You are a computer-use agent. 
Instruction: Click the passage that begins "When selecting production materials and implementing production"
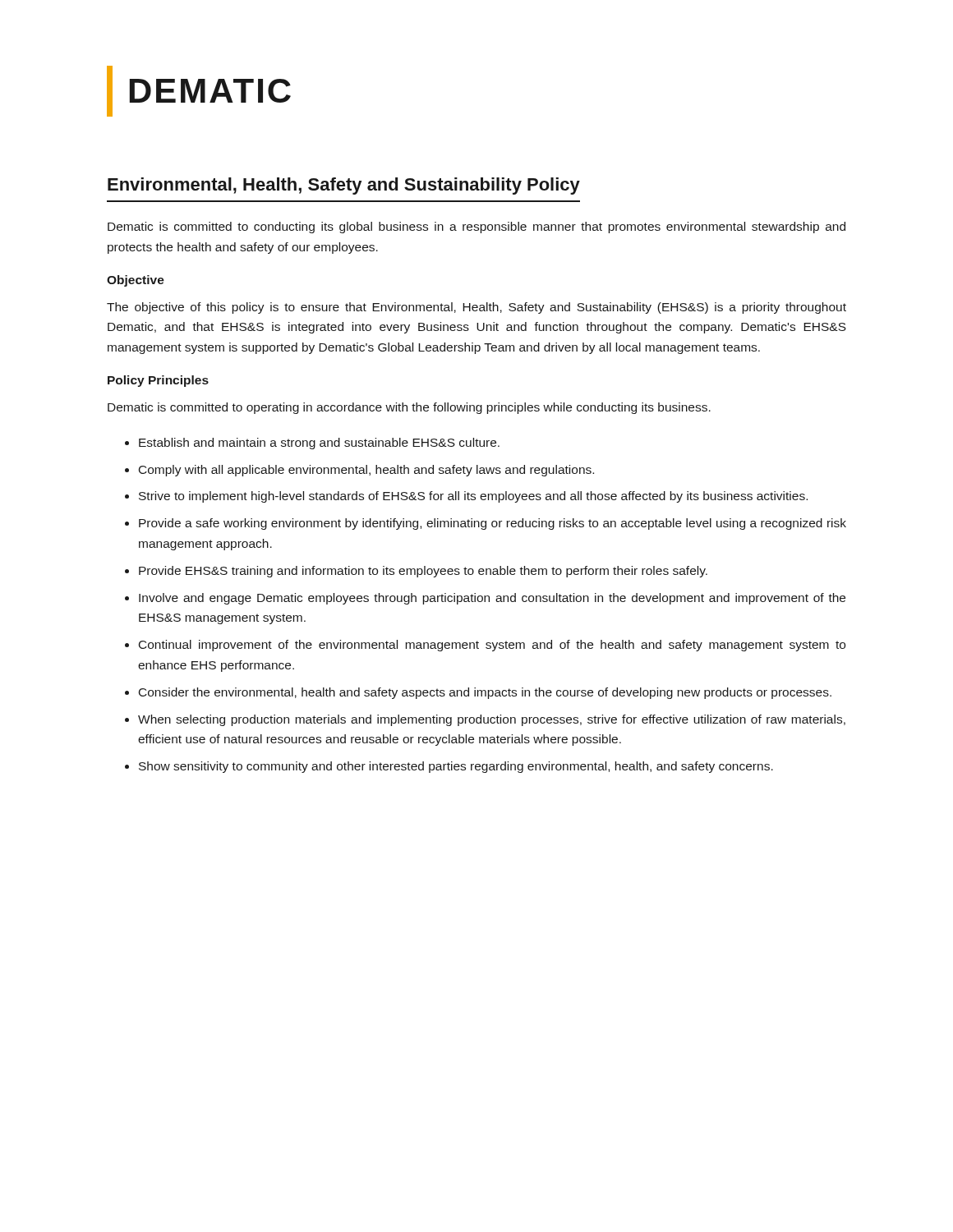point(492,729)
